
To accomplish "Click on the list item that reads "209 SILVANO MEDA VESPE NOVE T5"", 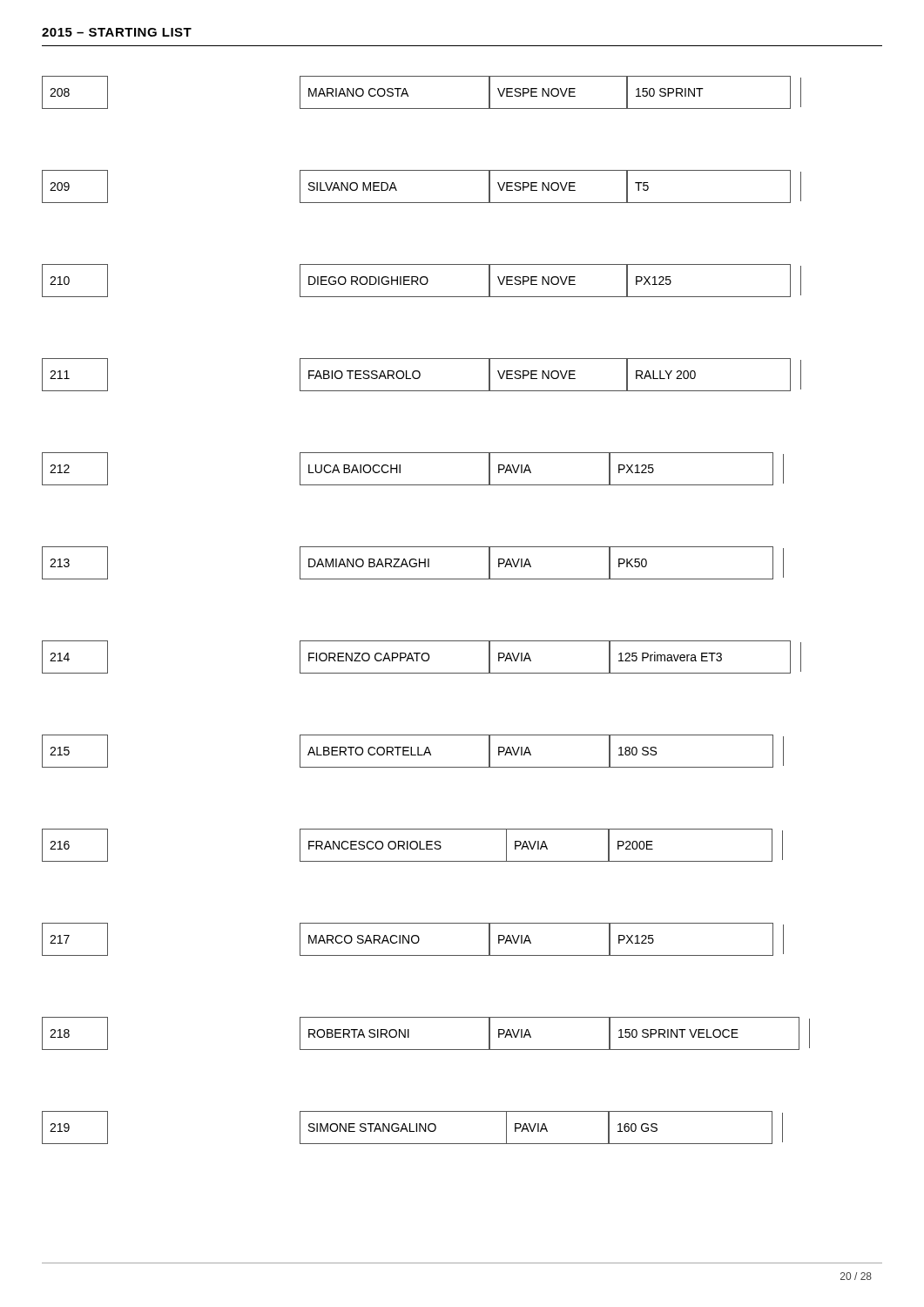I will pos(421,186).
